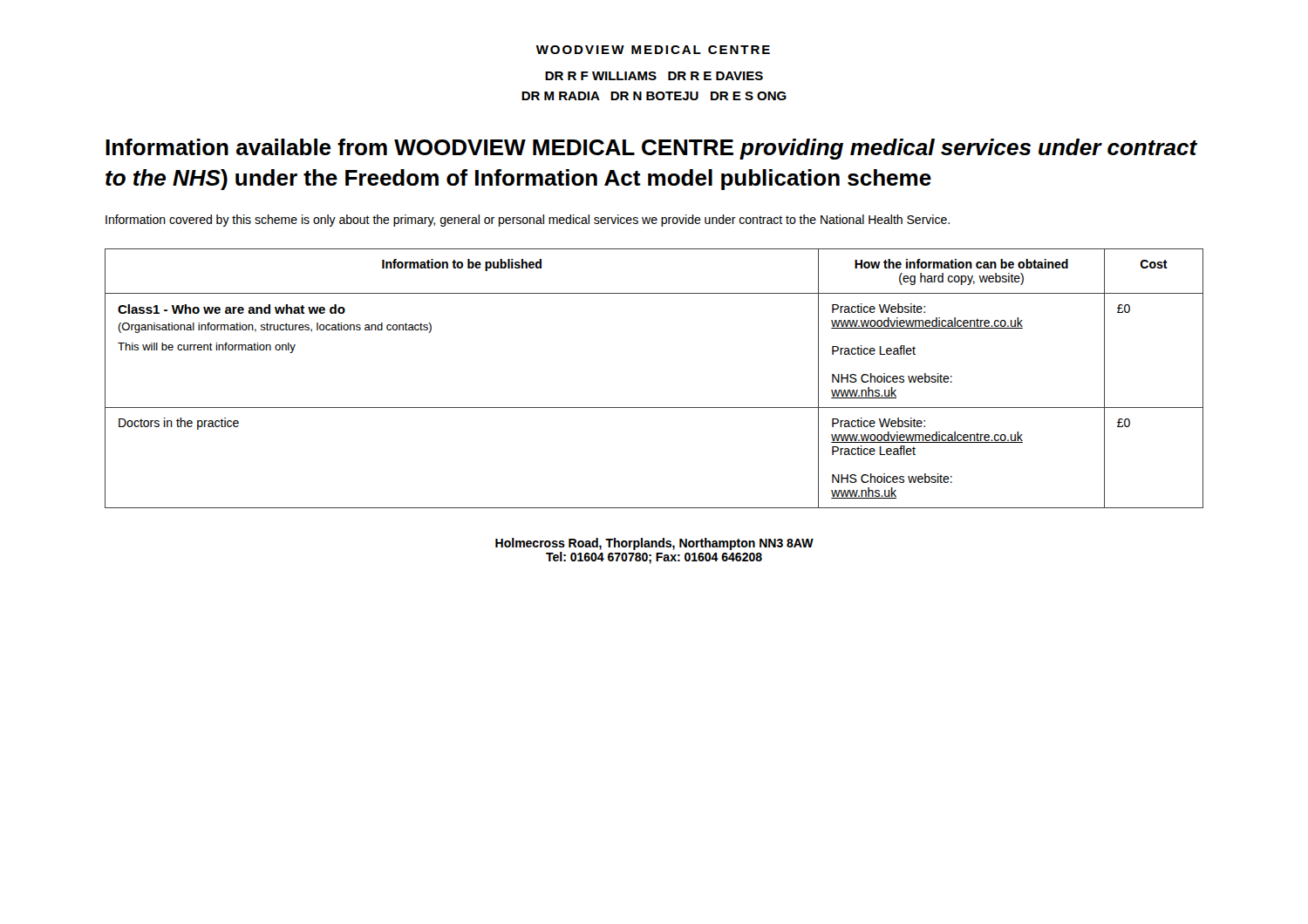The width and height of the screenshot is (1308, 924).
Task: Click on the table containing "Information to be published"
Action: click(x=654, y=378)
